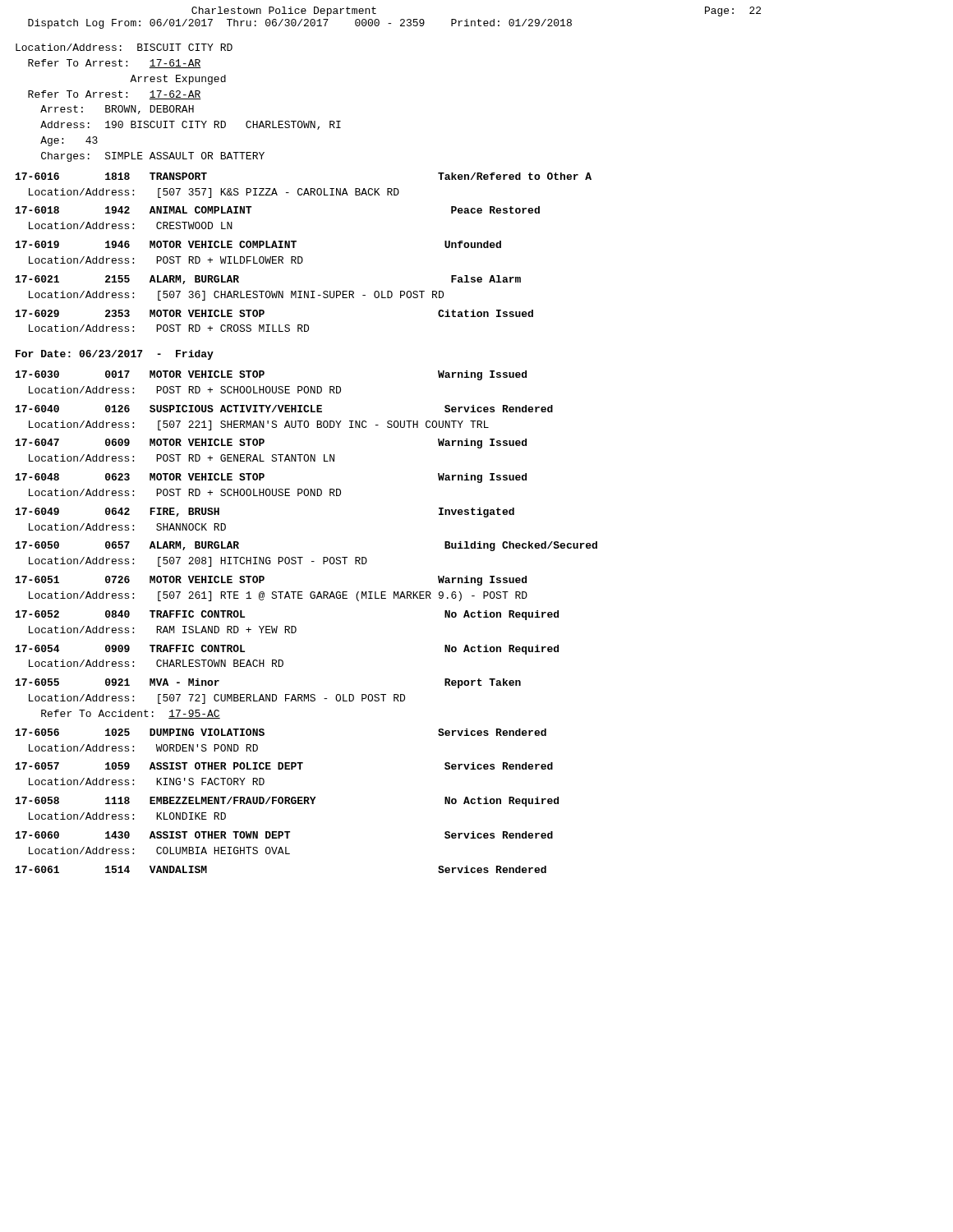
Task: Select the element starting "For Date: 06/23/2017 - Friday"
Action: (114, 355)
